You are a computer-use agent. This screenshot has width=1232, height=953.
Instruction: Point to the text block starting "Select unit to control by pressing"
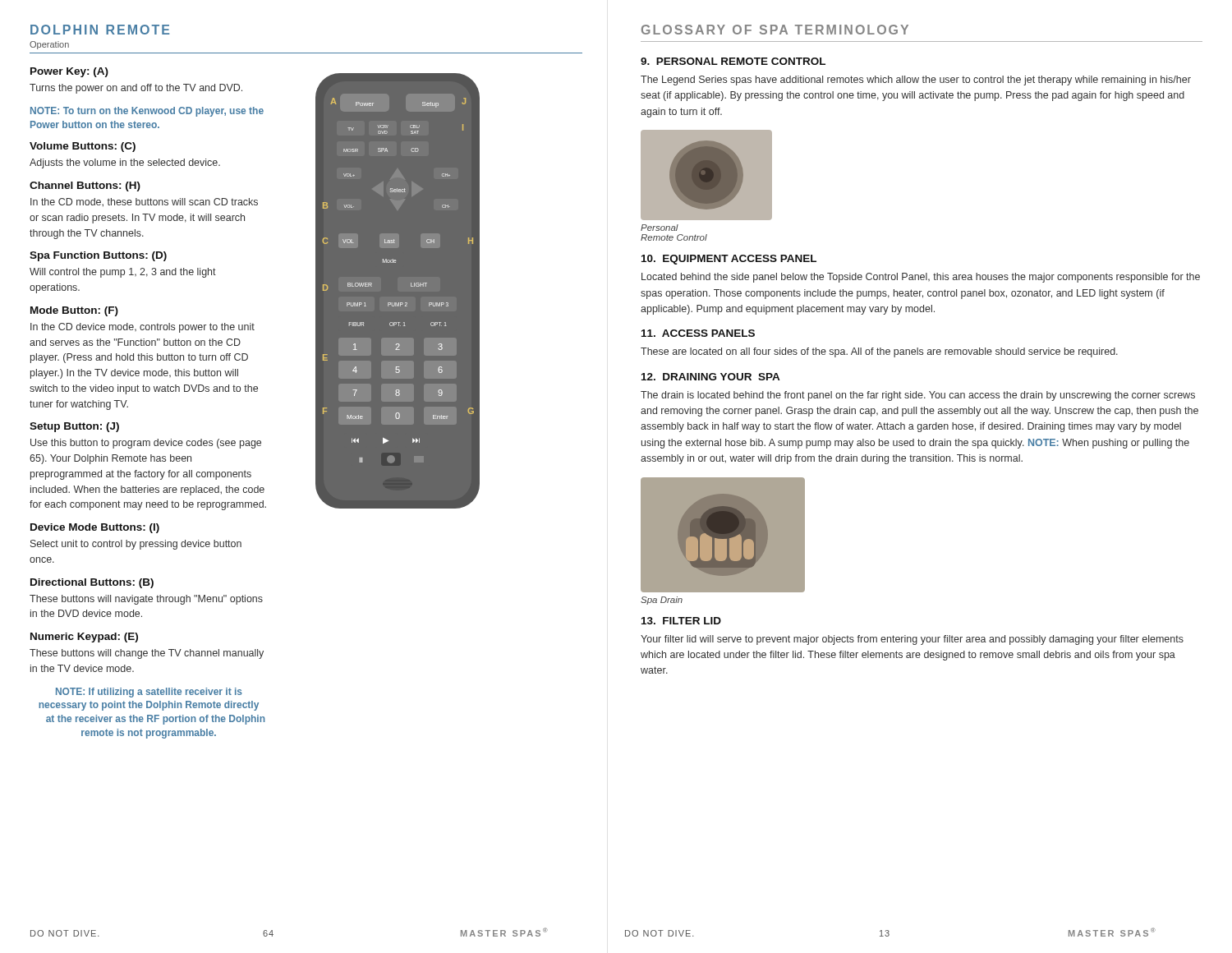(x=149, y=552)
